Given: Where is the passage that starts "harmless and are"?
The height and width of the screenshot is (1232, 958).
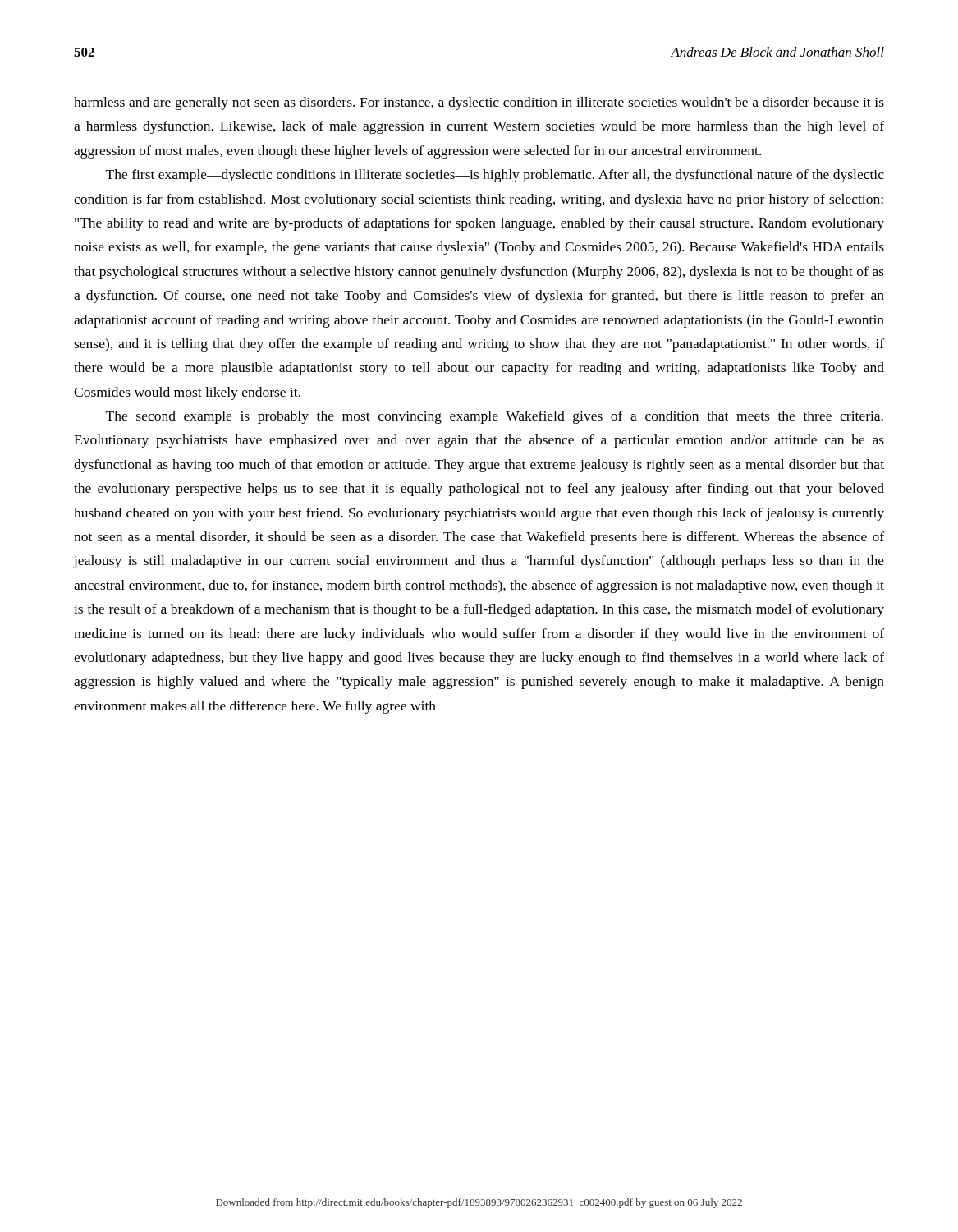Looking at the screenshot, I should [x=479, y=404].
